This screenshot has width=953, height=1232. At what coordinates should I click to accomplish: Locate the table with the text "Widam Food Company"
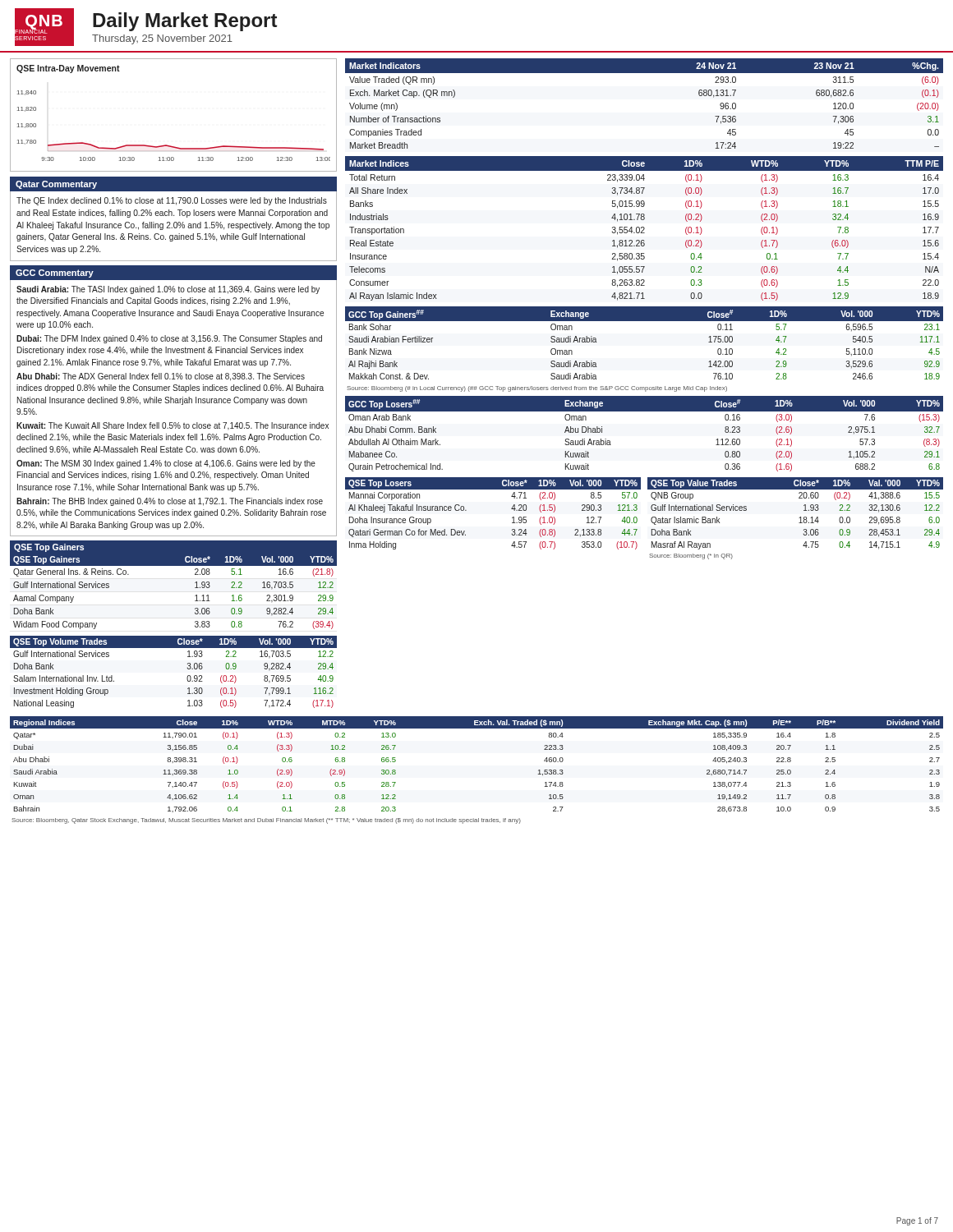173,586
